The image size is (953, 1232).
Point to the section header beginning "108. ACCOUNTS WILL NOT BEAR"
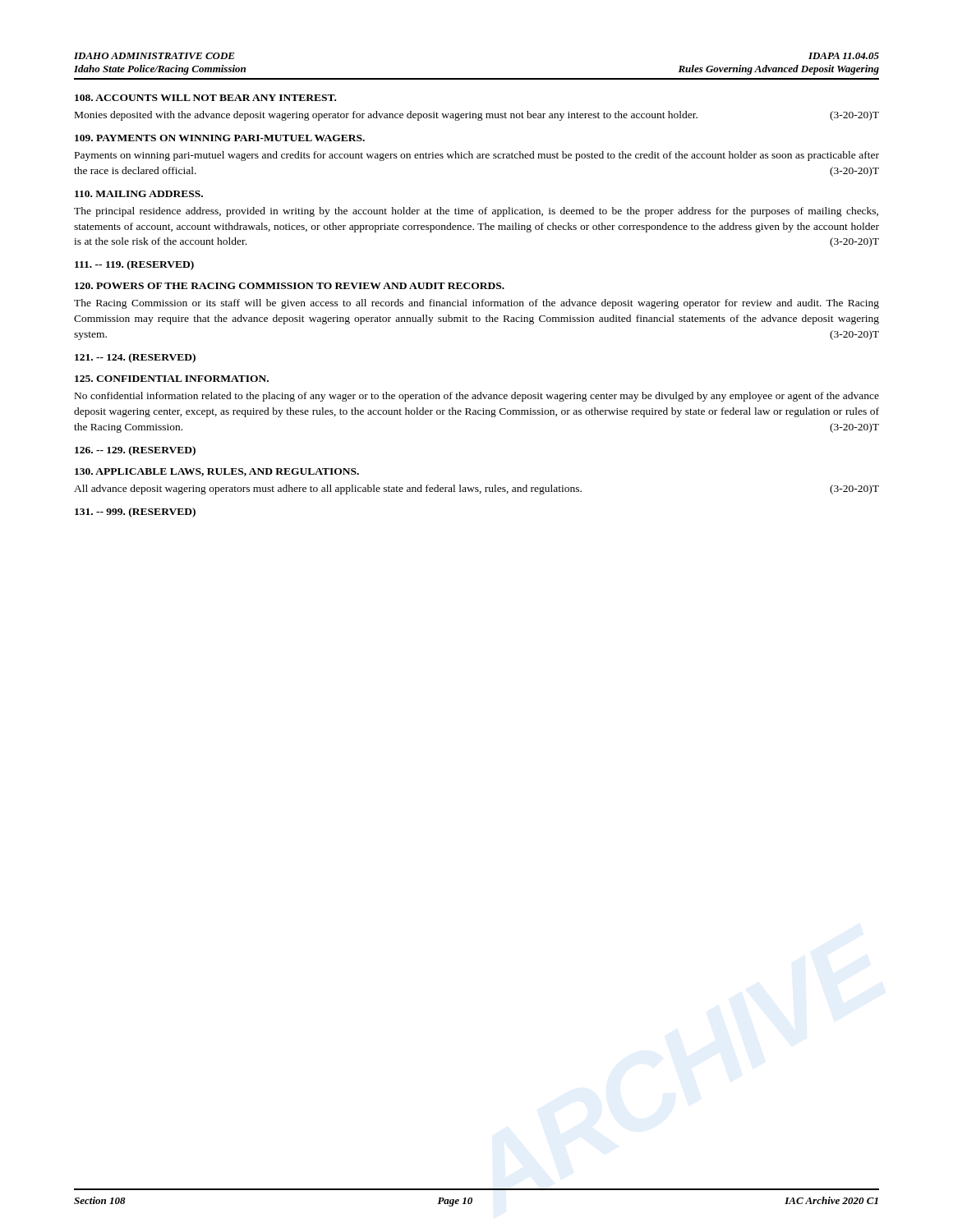pyautogui.click(x=205, y=98)
